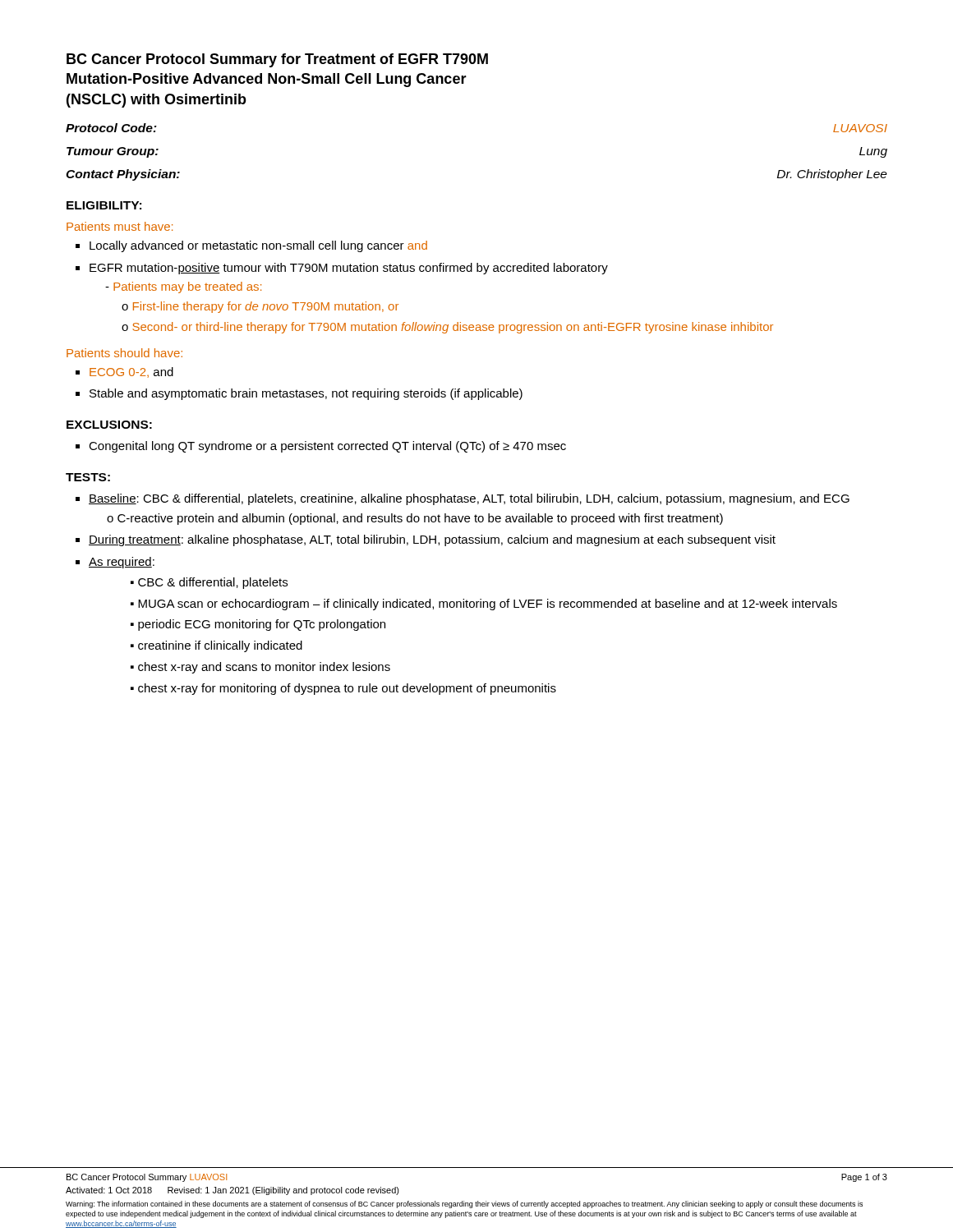Locate the text starting "CBC & differential,"
Image resolution: width=953 pixels, height=1232 pixels.
(x=213, y=582)
